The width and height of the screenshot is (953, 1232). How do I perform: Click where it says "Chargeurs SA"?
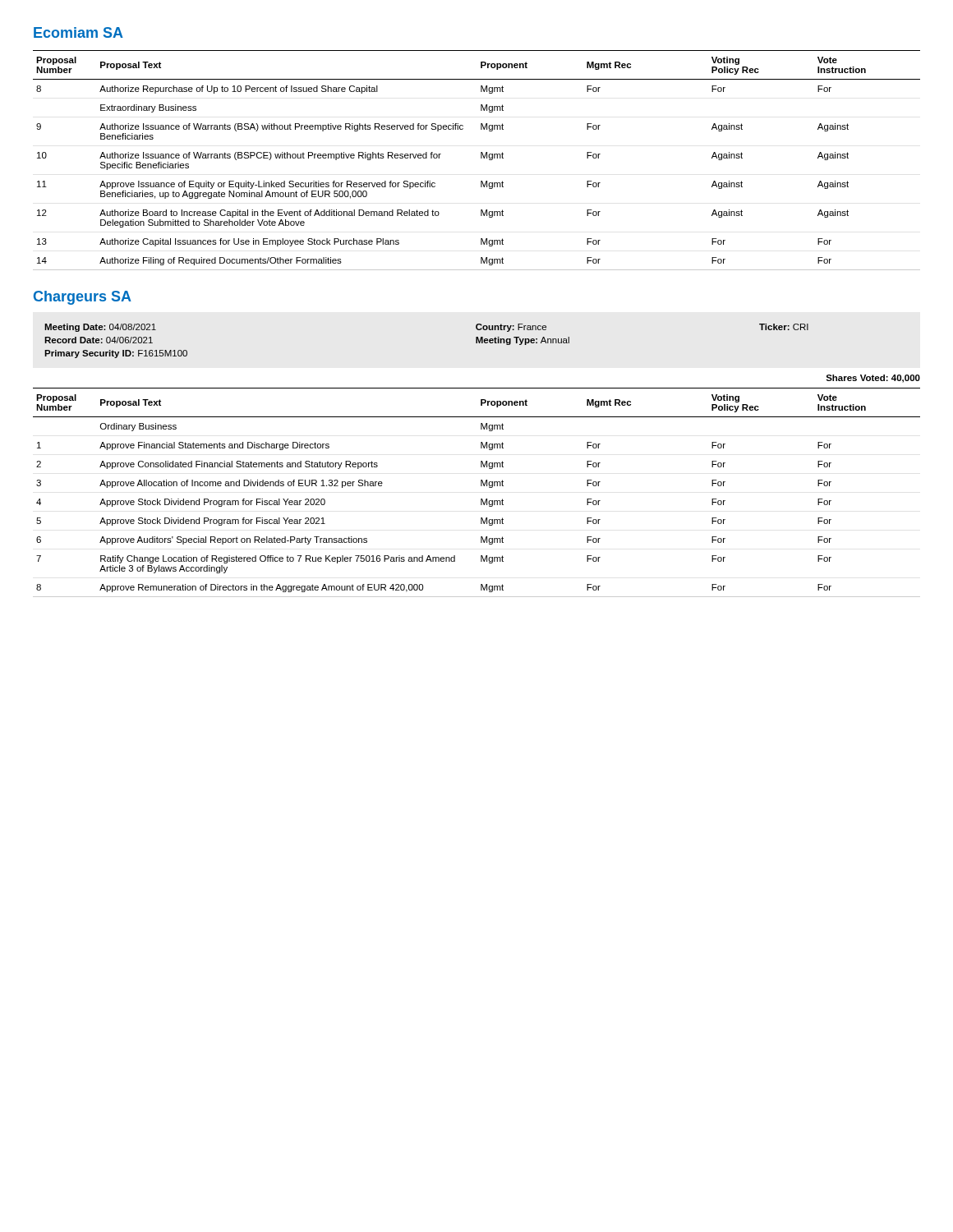(x=82, y=296)
